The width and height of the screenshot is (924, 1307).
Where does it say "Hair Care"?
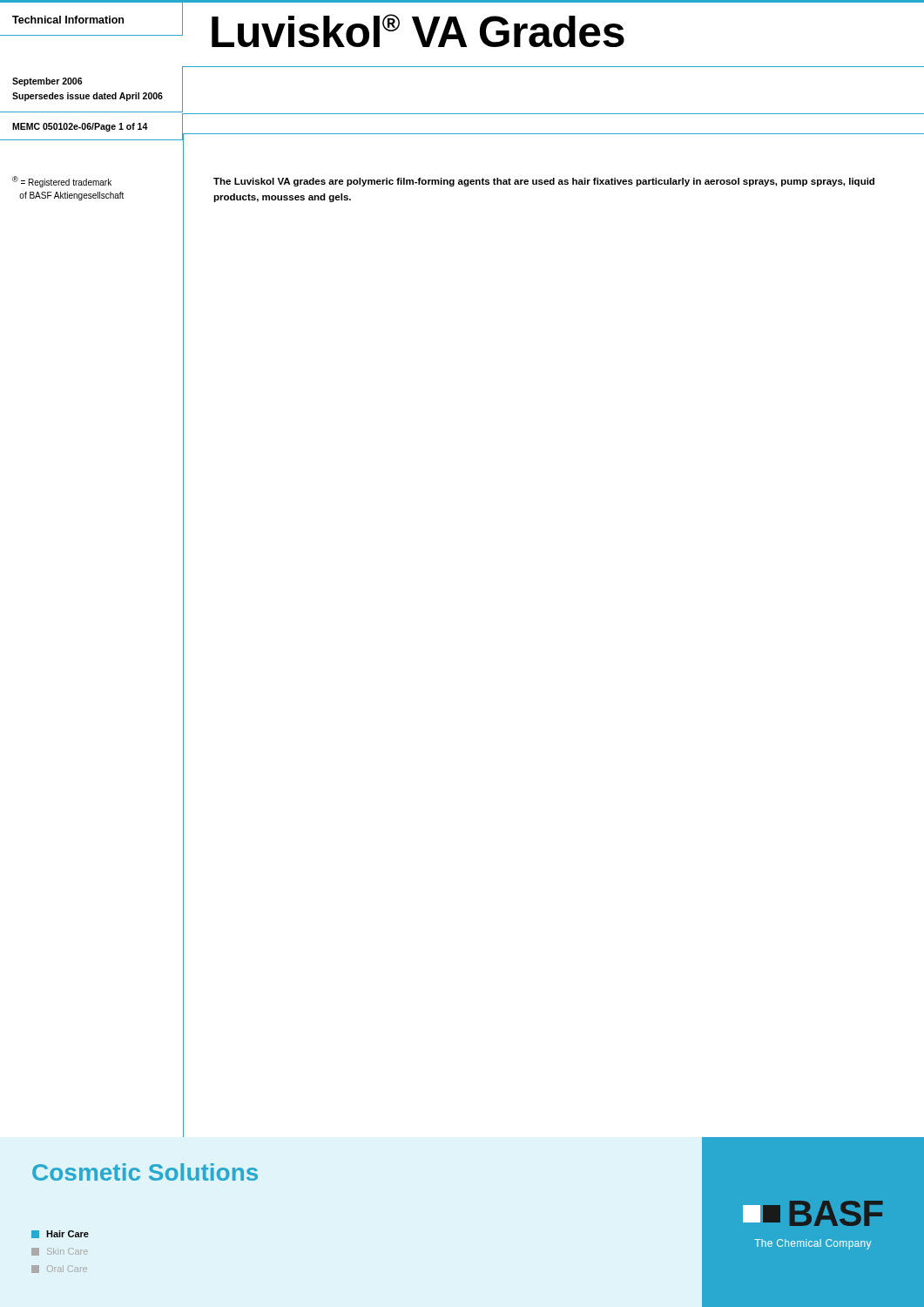tap(60, 1234)
